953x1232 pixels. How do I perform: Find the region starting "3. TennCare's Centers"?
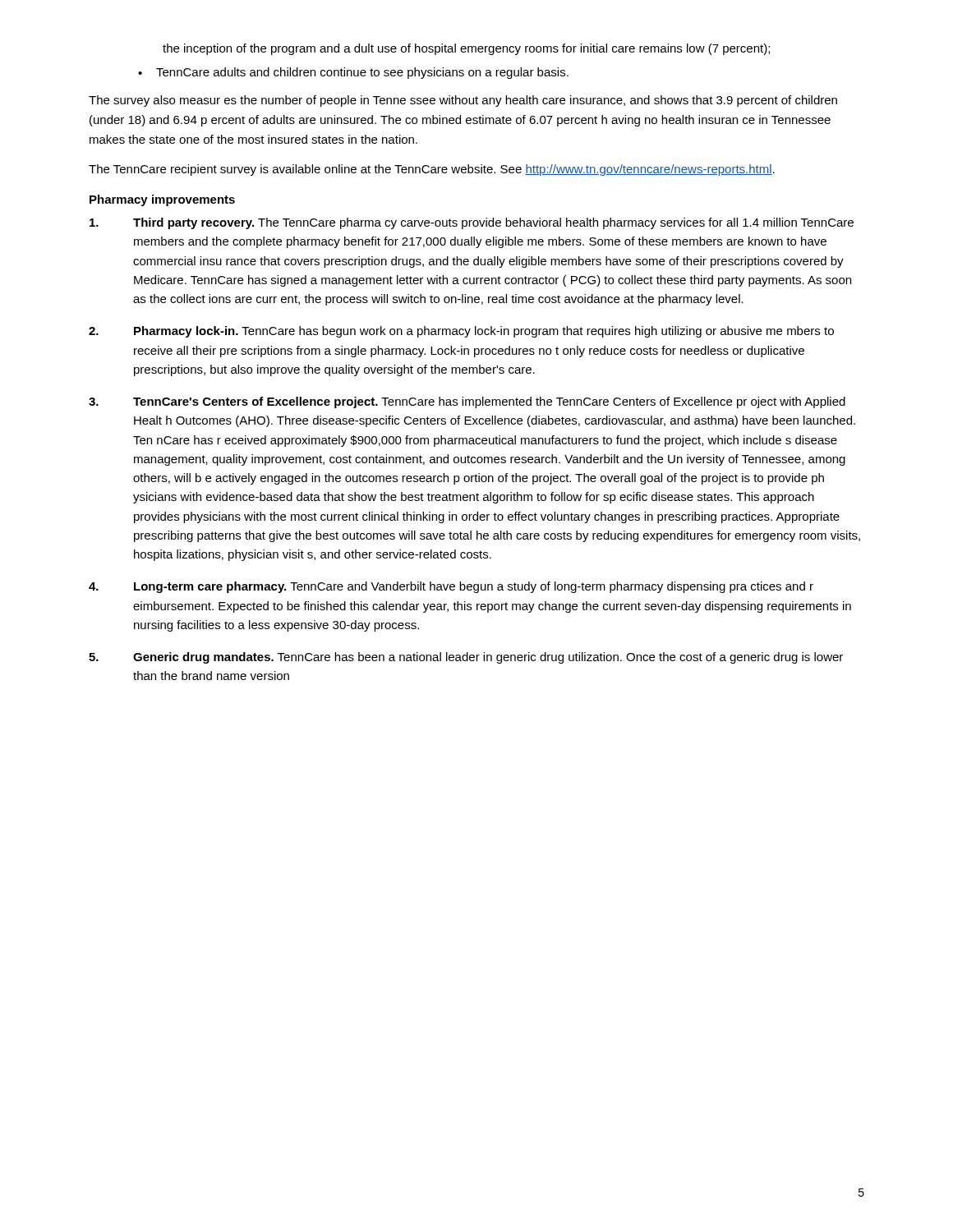[476, 478]
